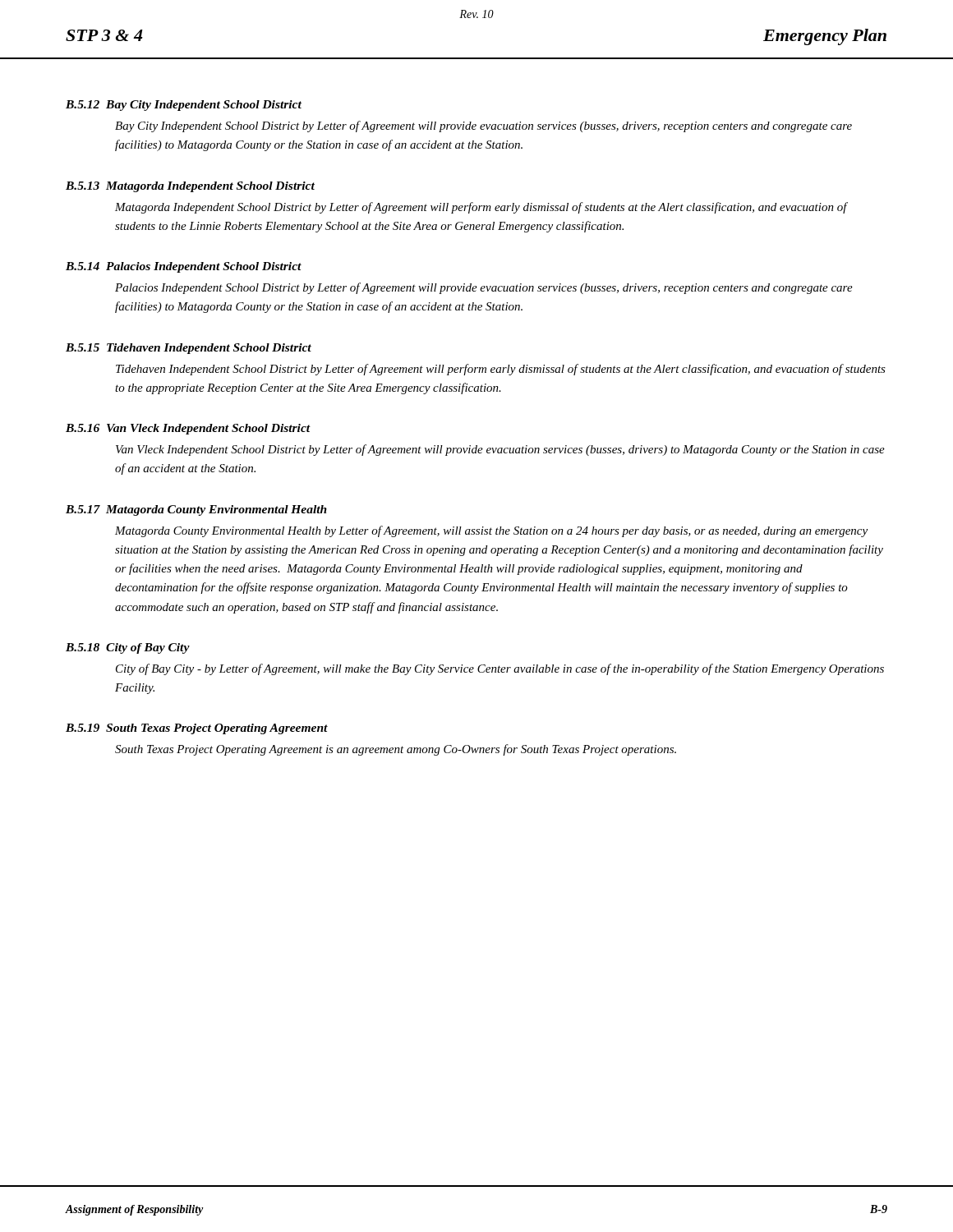Locate the region starting "B.5.12 Bay City Independent School"

(x=184, y=104)
